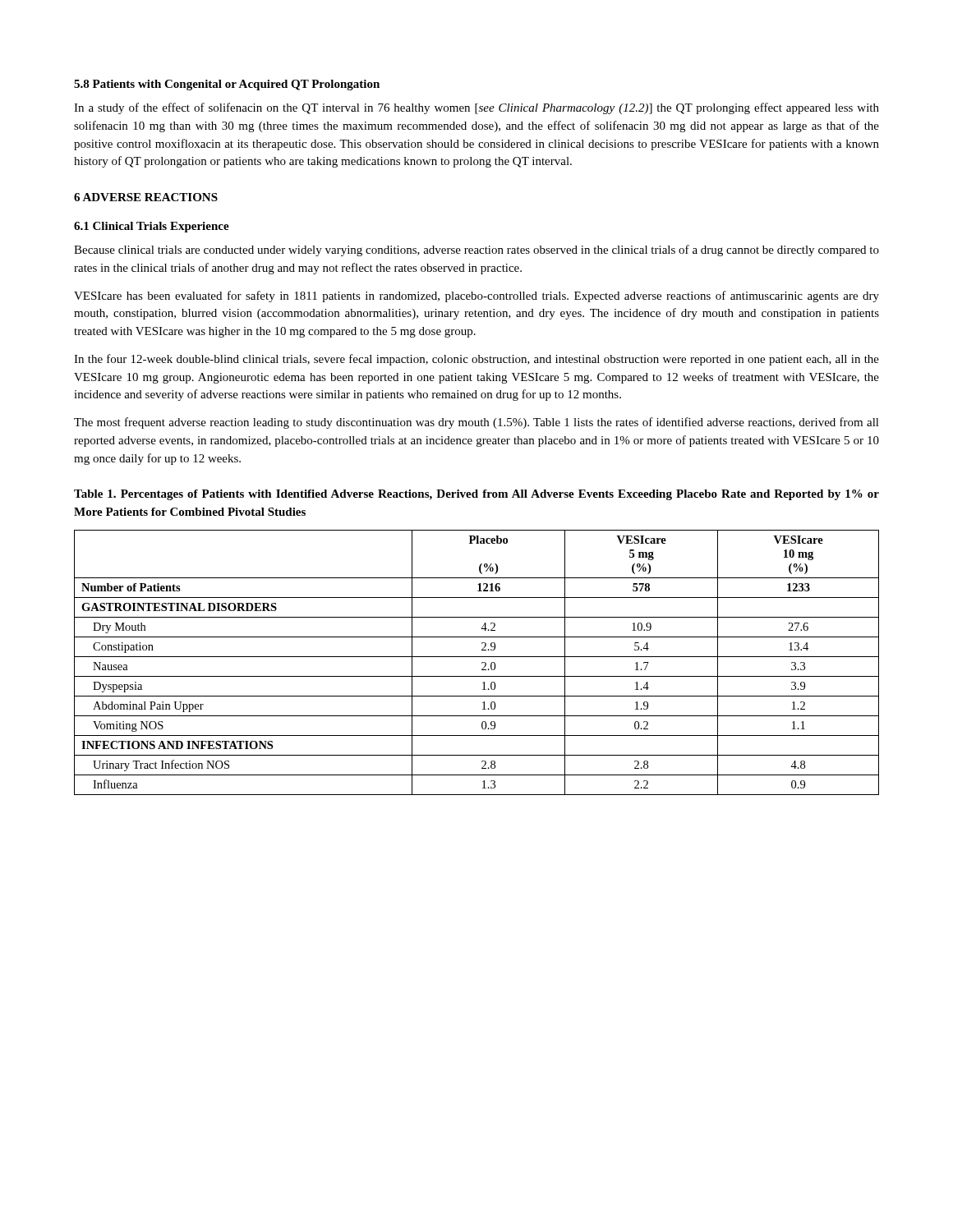The image size is (953, 1232).
Task: Select the text block that says "The most frequent adverse reaction leading to study"
Action: 476,440
